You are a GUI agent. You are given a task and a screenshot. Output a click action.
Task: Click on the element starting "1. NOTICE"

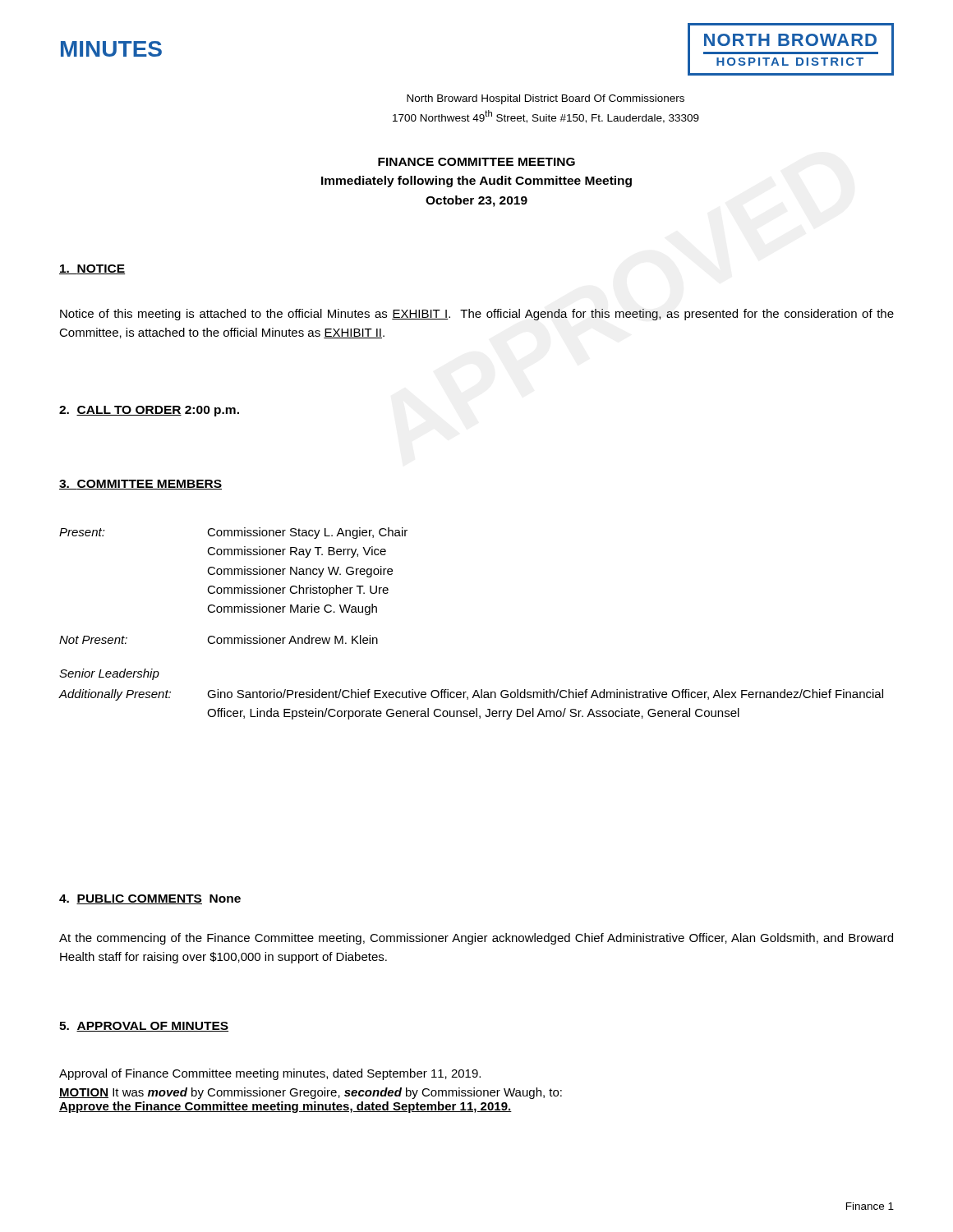[92, 268]
